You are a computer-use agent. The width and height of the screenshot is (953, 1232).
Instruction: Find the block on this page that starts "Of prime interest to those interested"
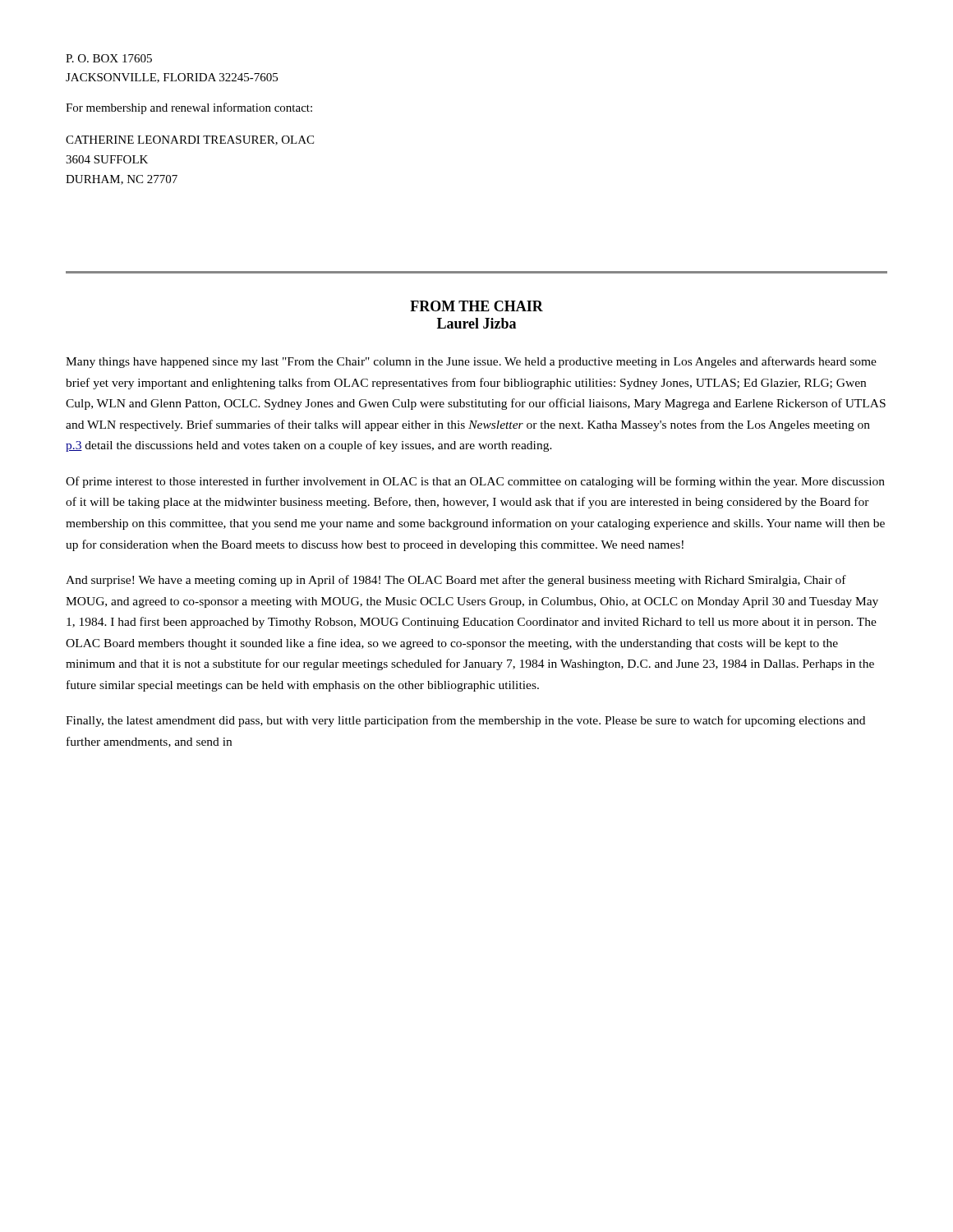tap(475, 512)
